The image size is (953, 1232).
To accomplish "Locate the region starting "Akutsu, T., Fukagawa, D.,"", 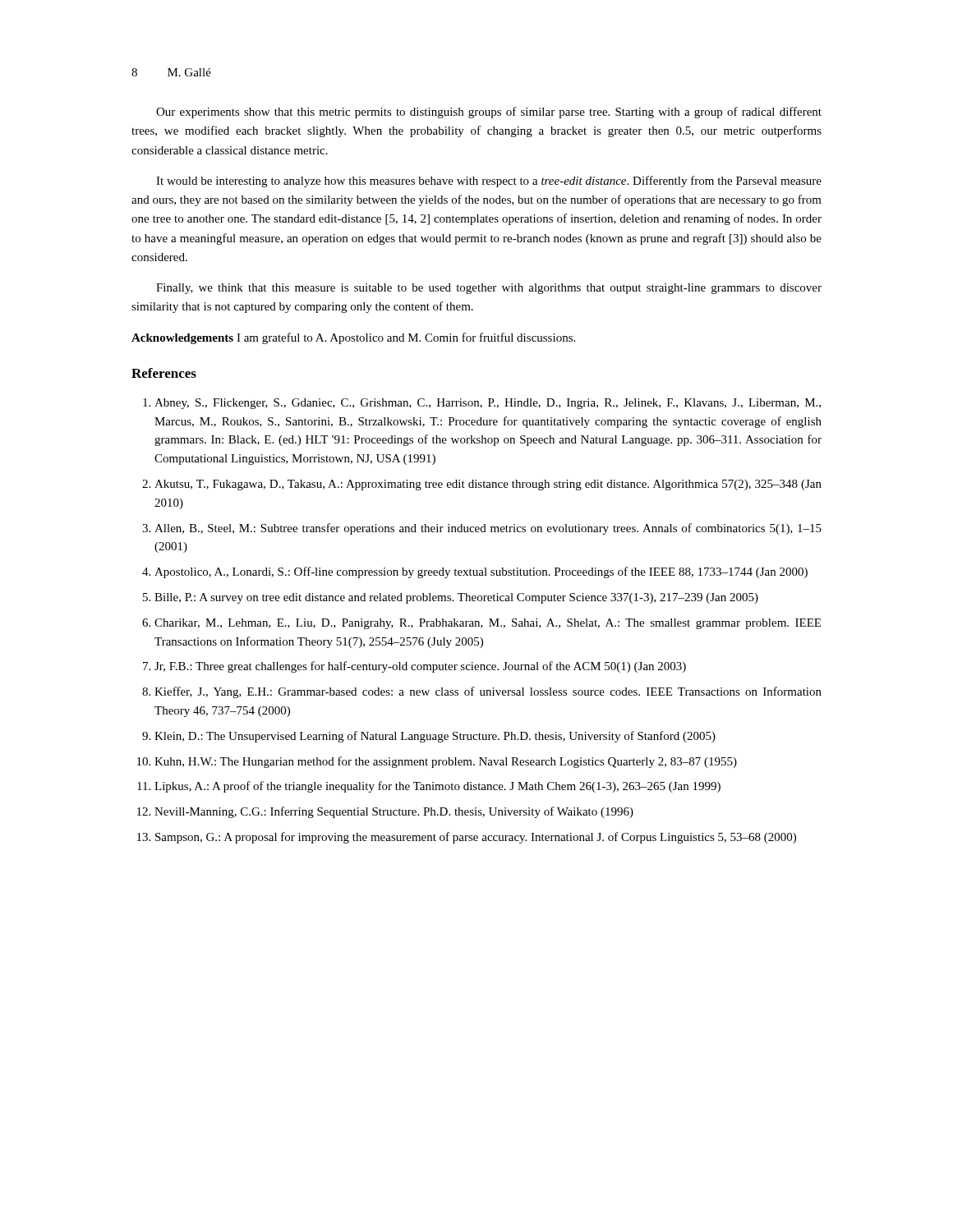I will (x=476, y=493).
